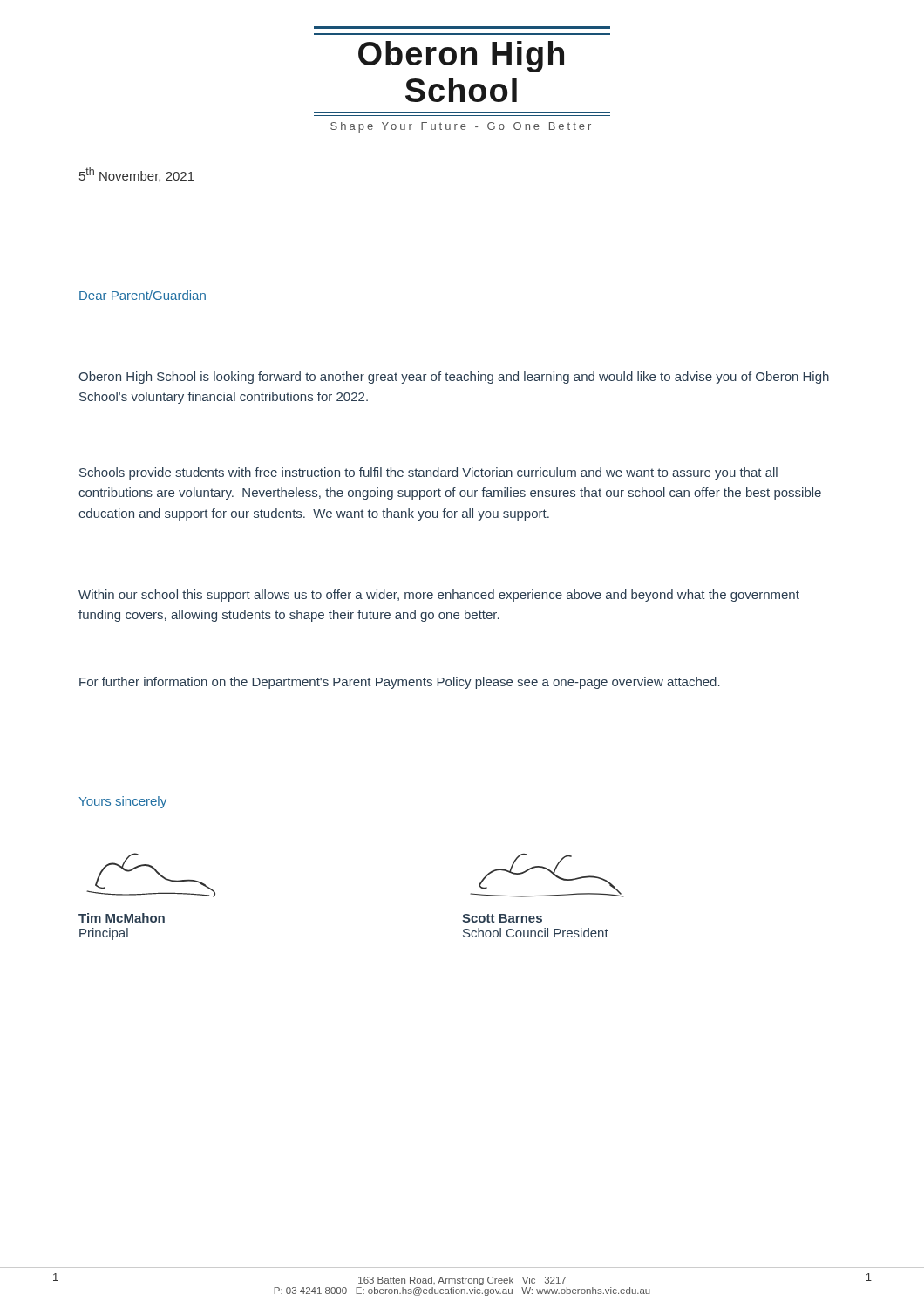Find the passage starting "Yours sincerely"
This screenshot has height=1308, width=924.
pos(123,801)
